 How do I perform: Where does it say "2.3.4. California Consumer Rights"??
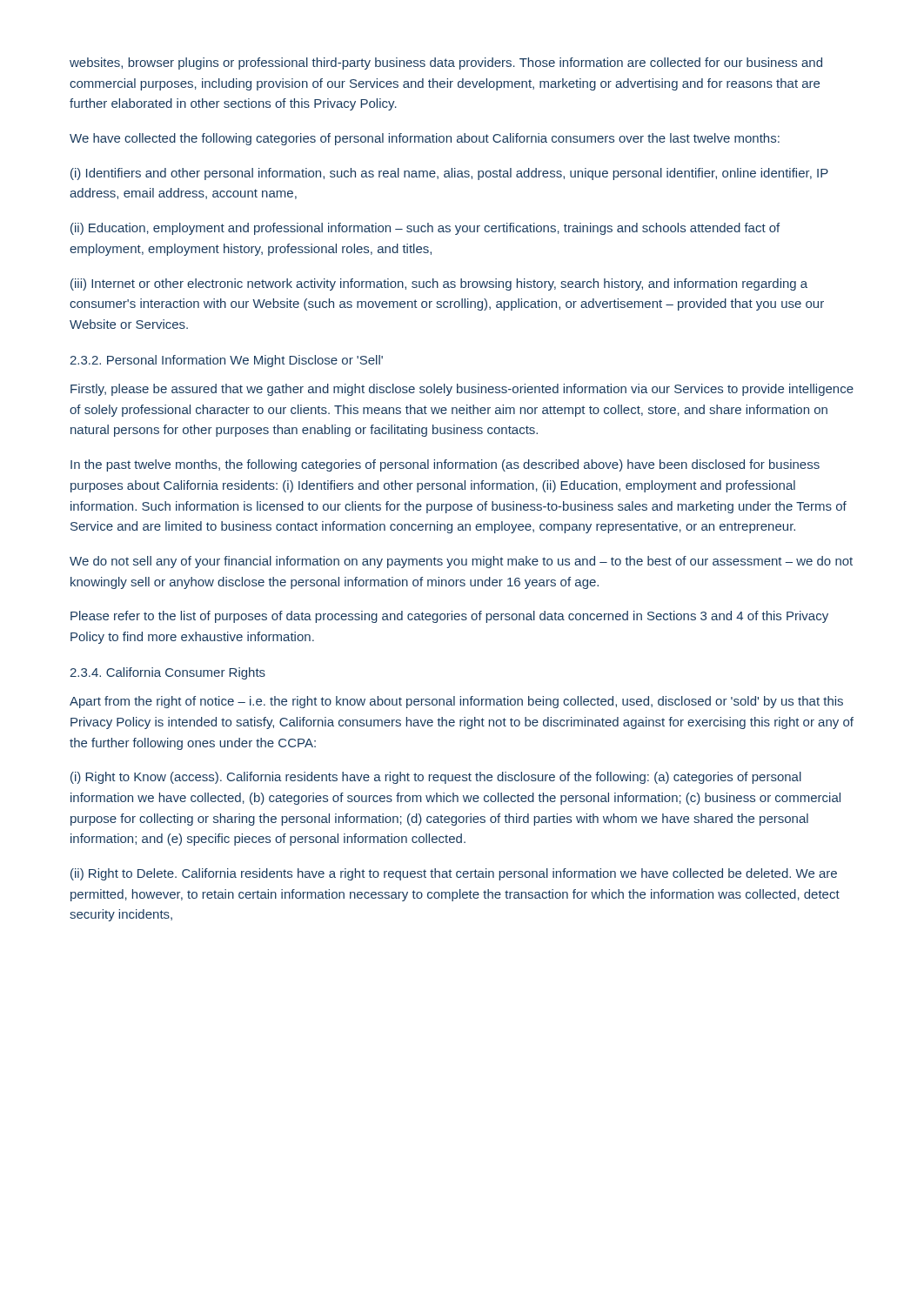coord(168,672)
